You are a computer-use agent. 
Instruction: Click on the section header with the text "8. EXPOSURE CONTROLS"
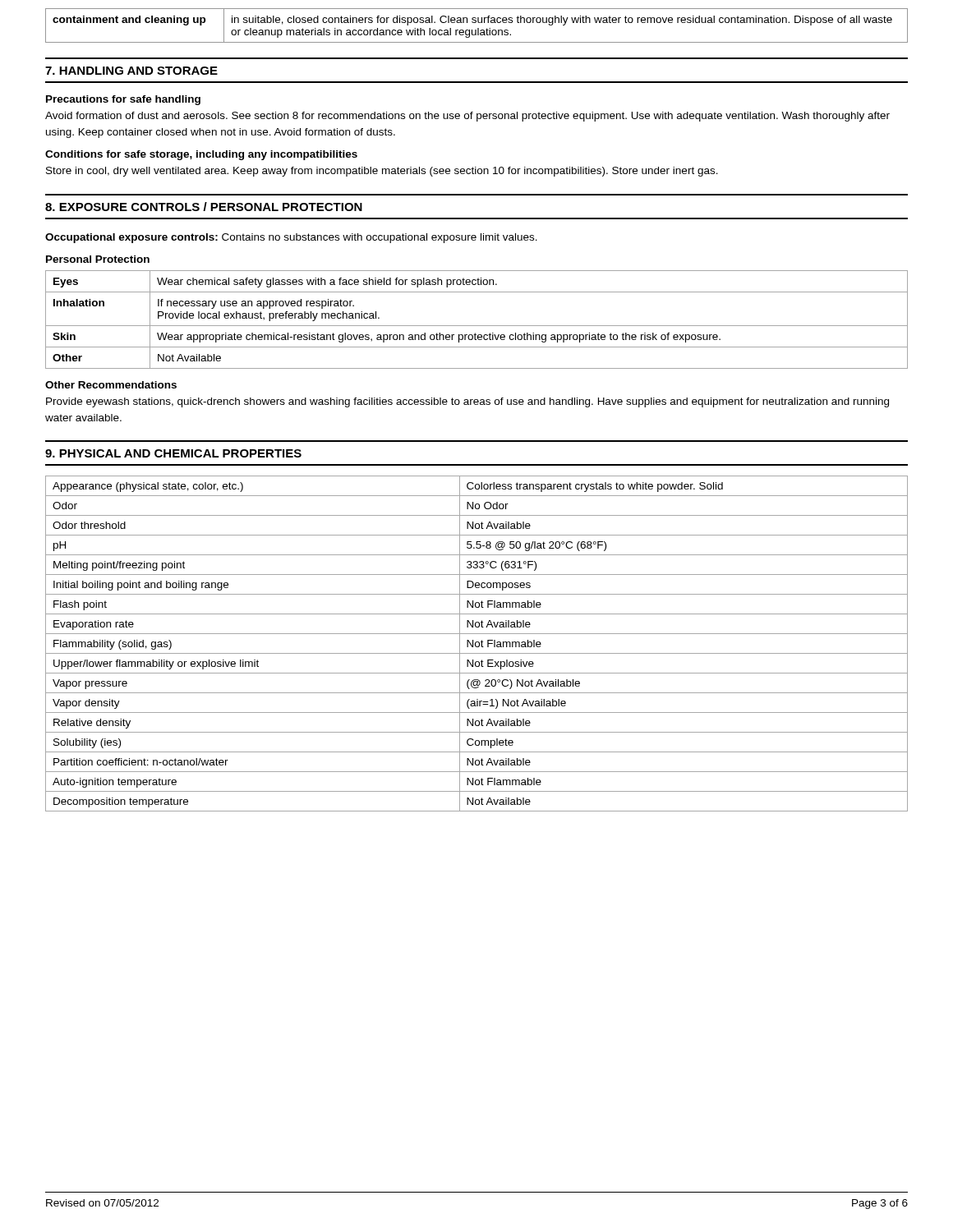[x=204, y=206]
